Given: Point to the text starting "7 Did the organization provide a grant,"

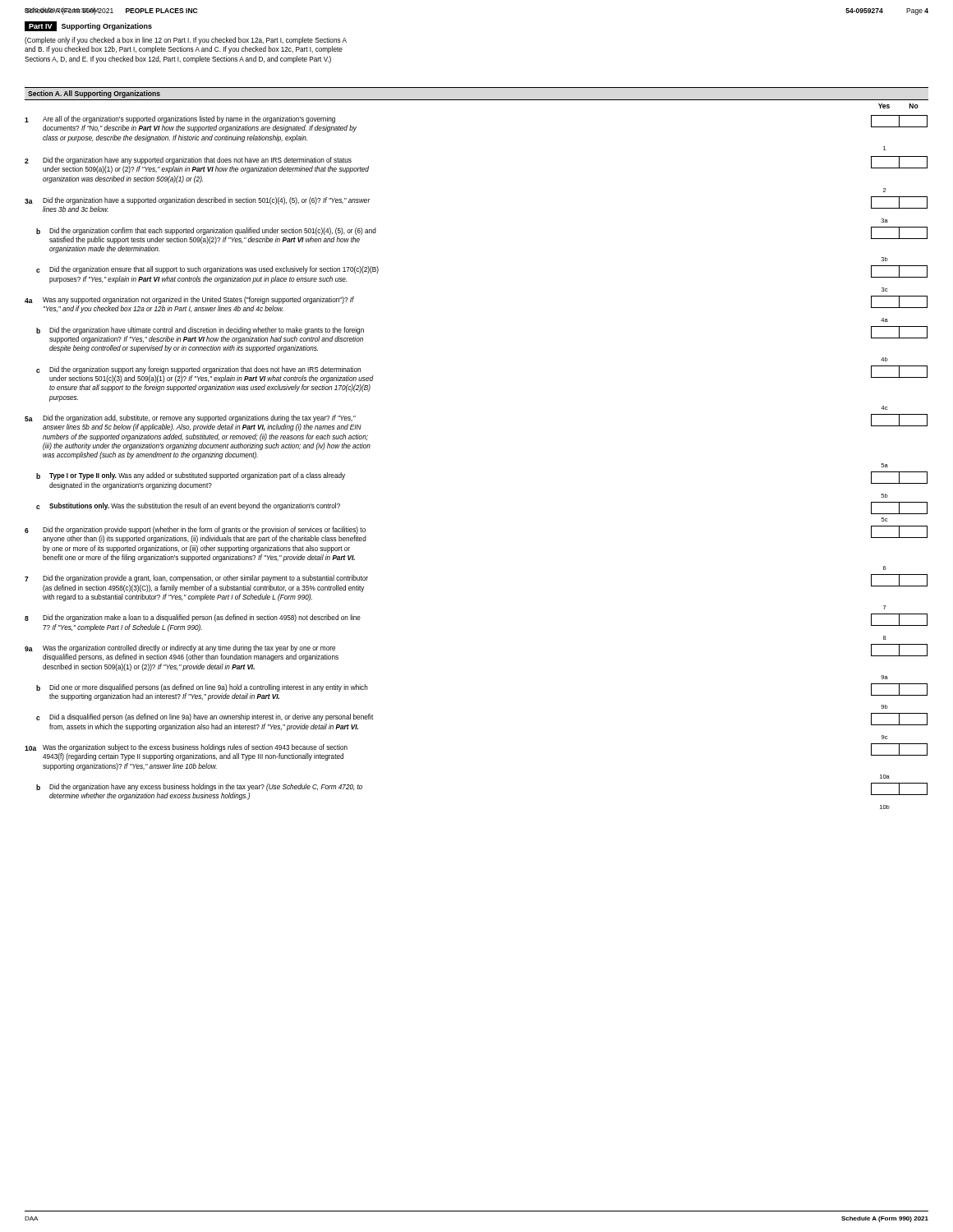Looking at the screenshot, I should point(183,582).
